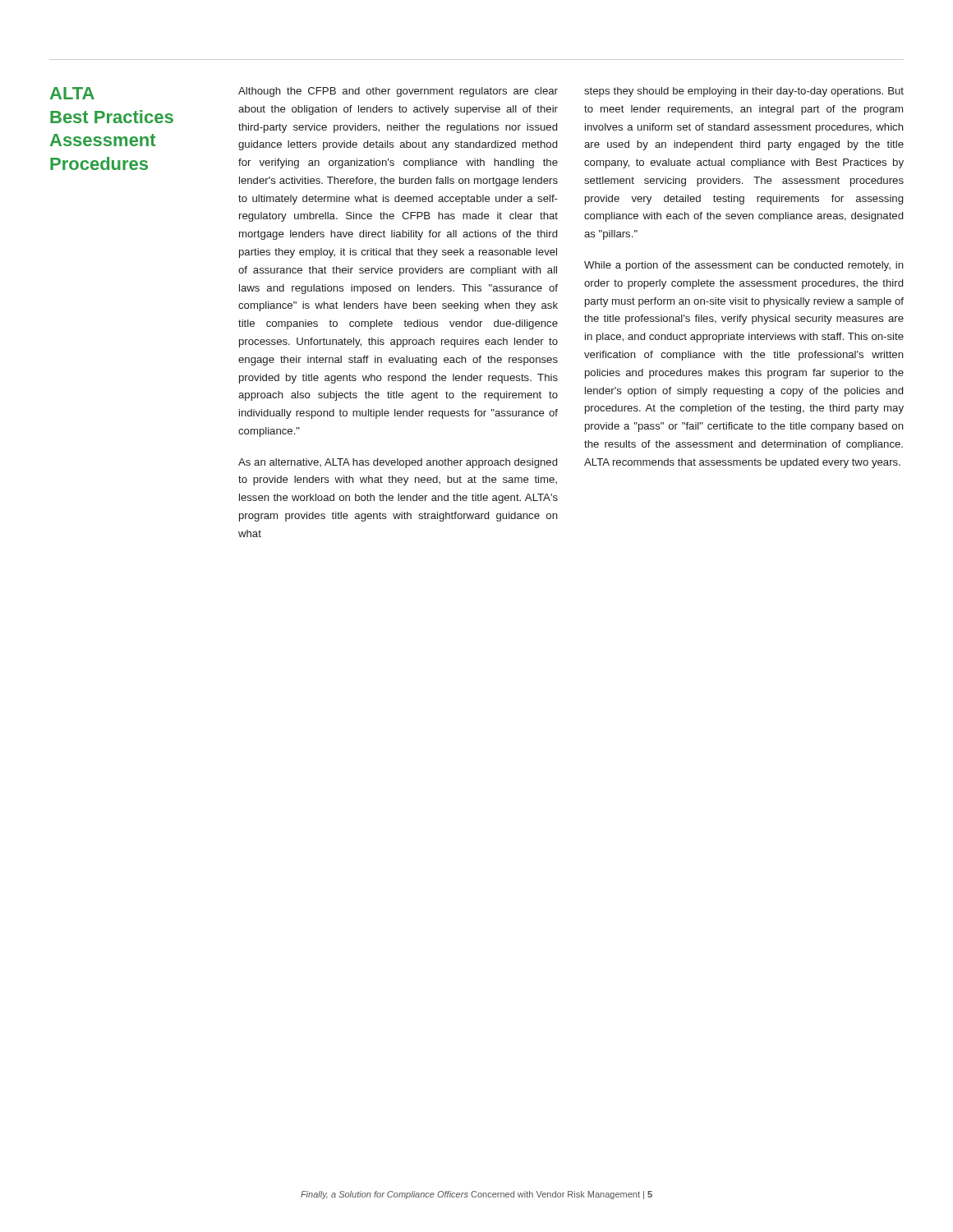Click on the title with the text "ALTA Best Practices Assessment Procedures"
Screen dimensions: 1232x953
click(131, 129)
